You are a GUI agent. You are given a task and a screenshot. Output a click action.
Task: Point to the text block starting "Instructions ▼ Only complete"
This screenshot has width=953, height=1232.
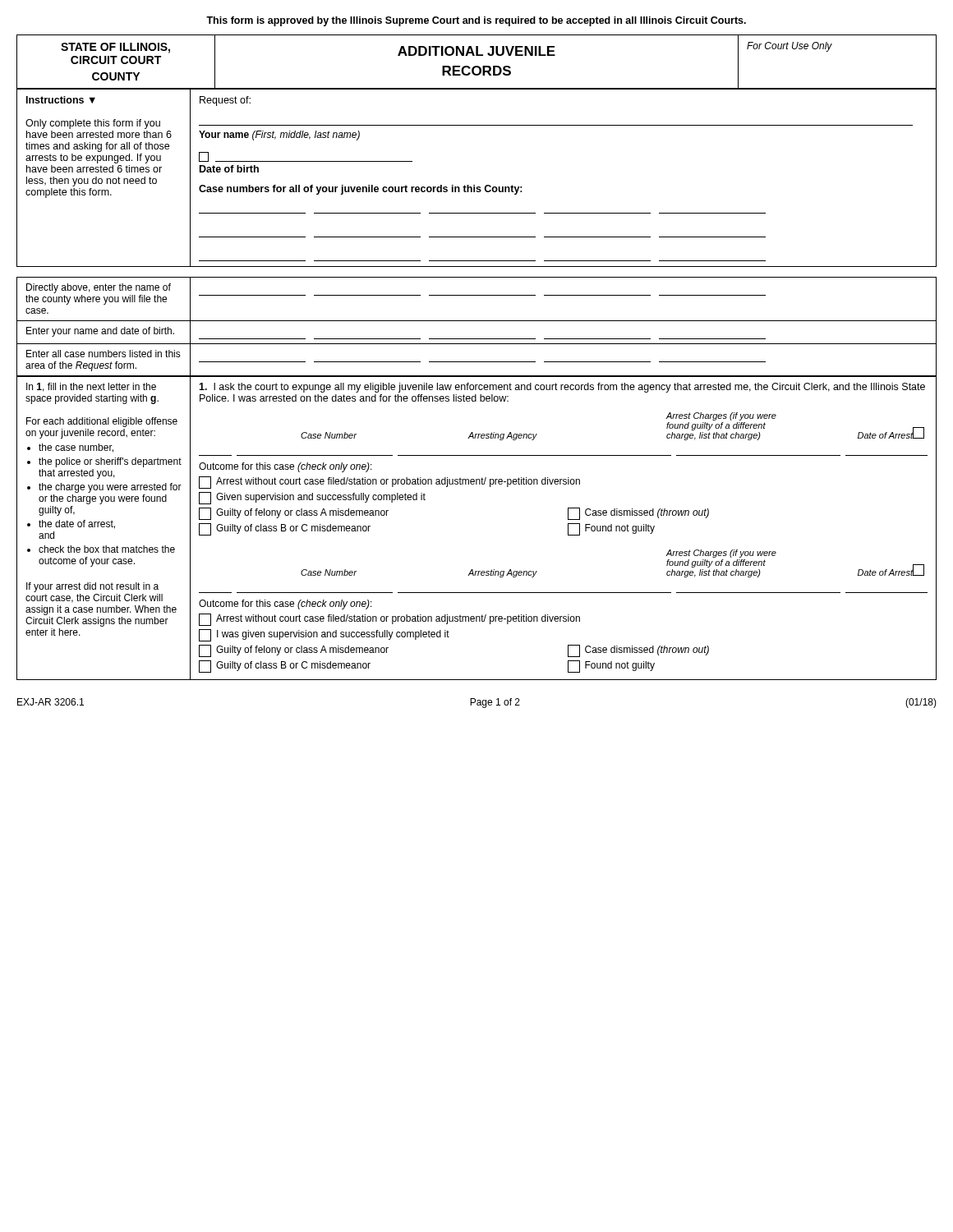99,146
